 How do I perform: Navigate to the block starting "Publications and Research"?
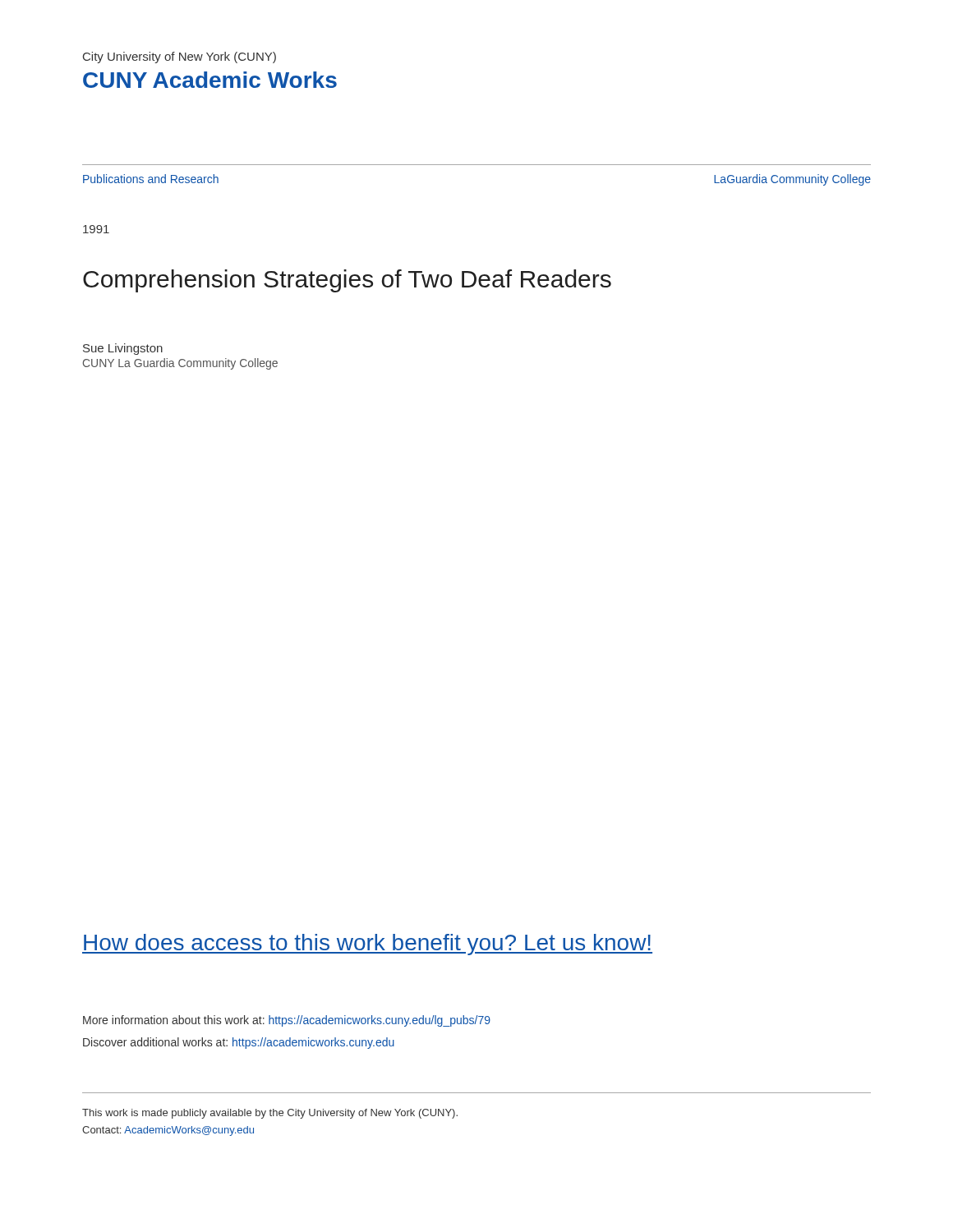tap(151, 179)
